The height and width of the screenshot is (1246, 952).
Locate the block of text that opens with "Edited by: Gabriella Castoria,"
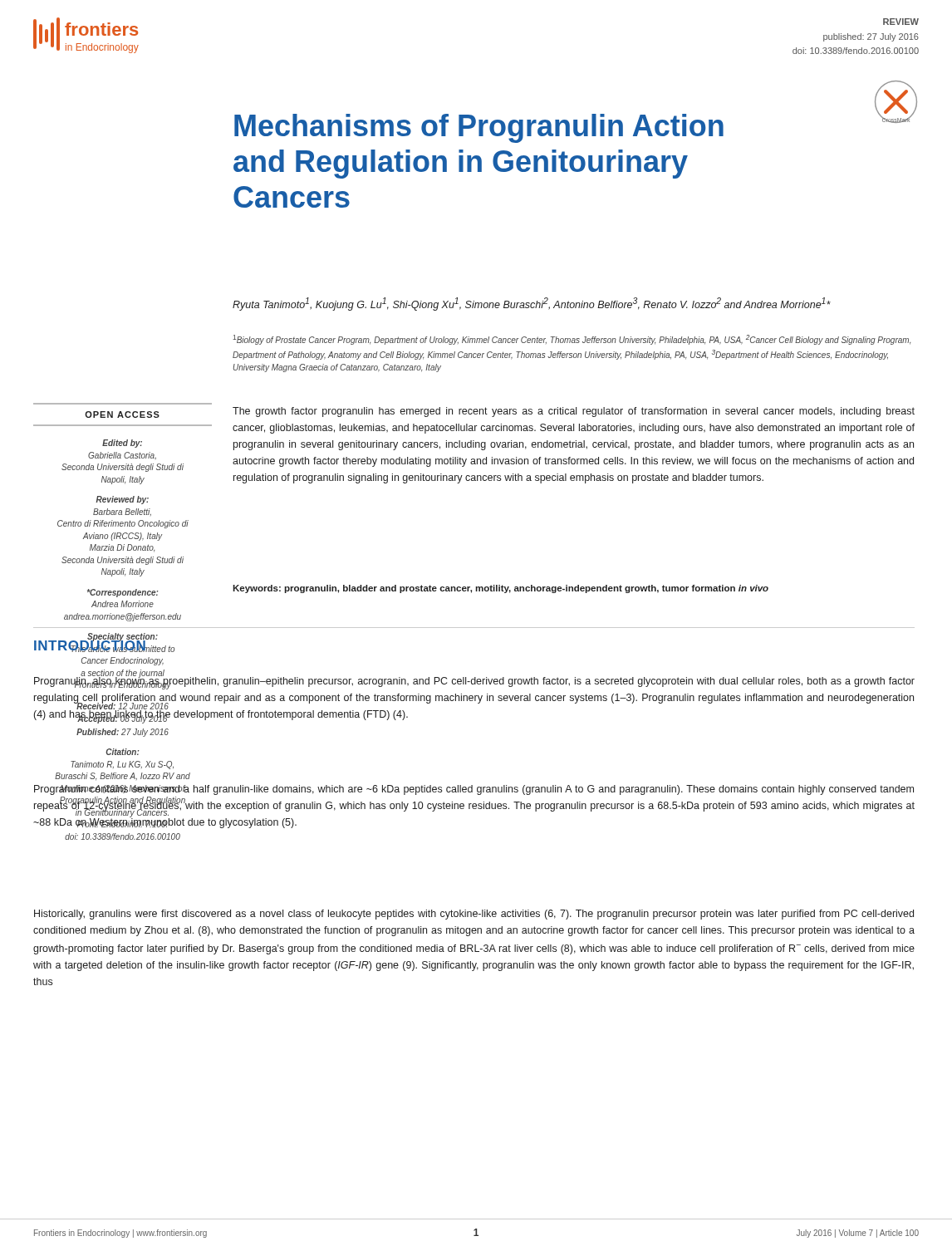(x=123, y=461)
